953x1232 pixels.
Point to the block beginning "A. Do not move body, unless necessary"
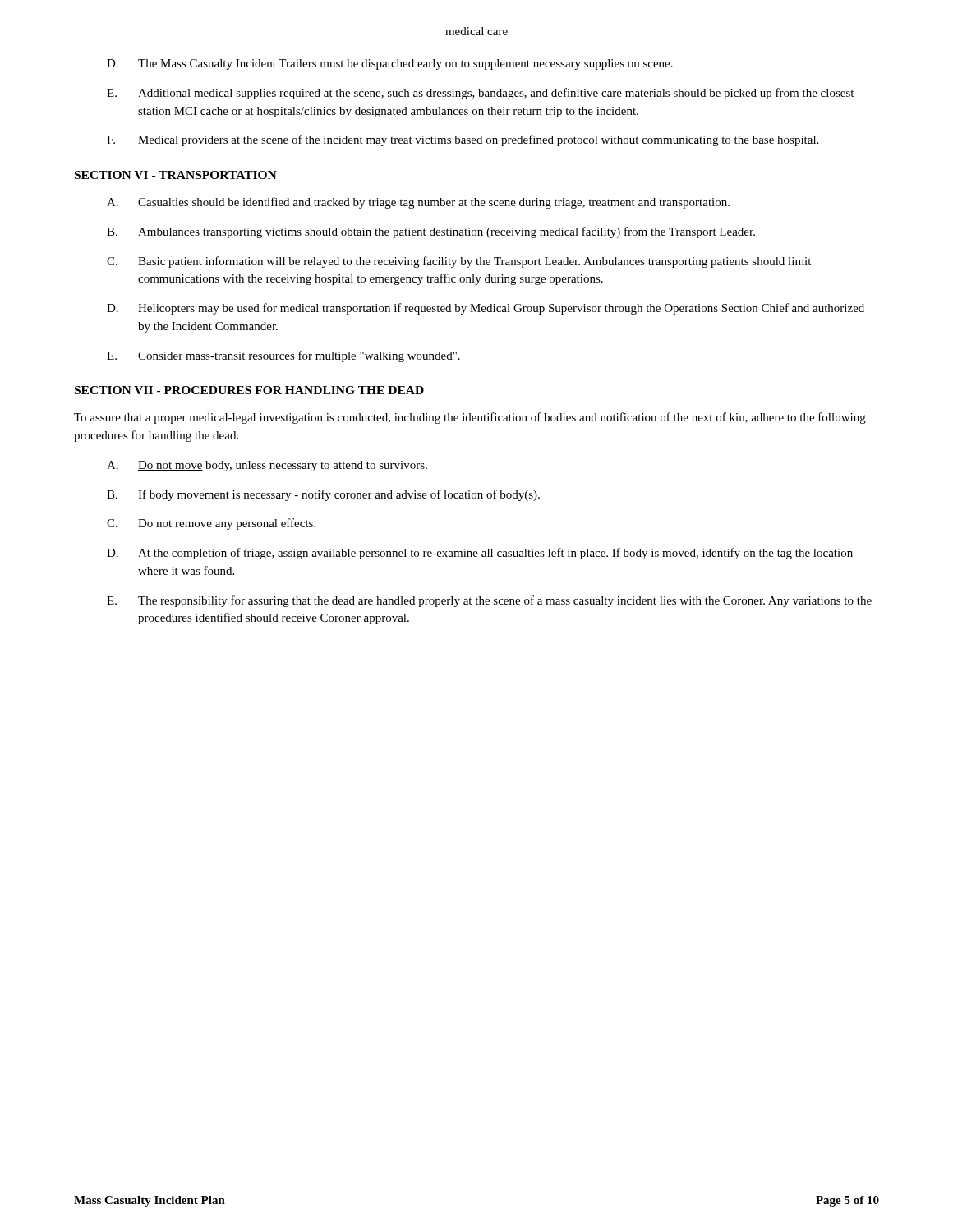[x=267, y=466]
